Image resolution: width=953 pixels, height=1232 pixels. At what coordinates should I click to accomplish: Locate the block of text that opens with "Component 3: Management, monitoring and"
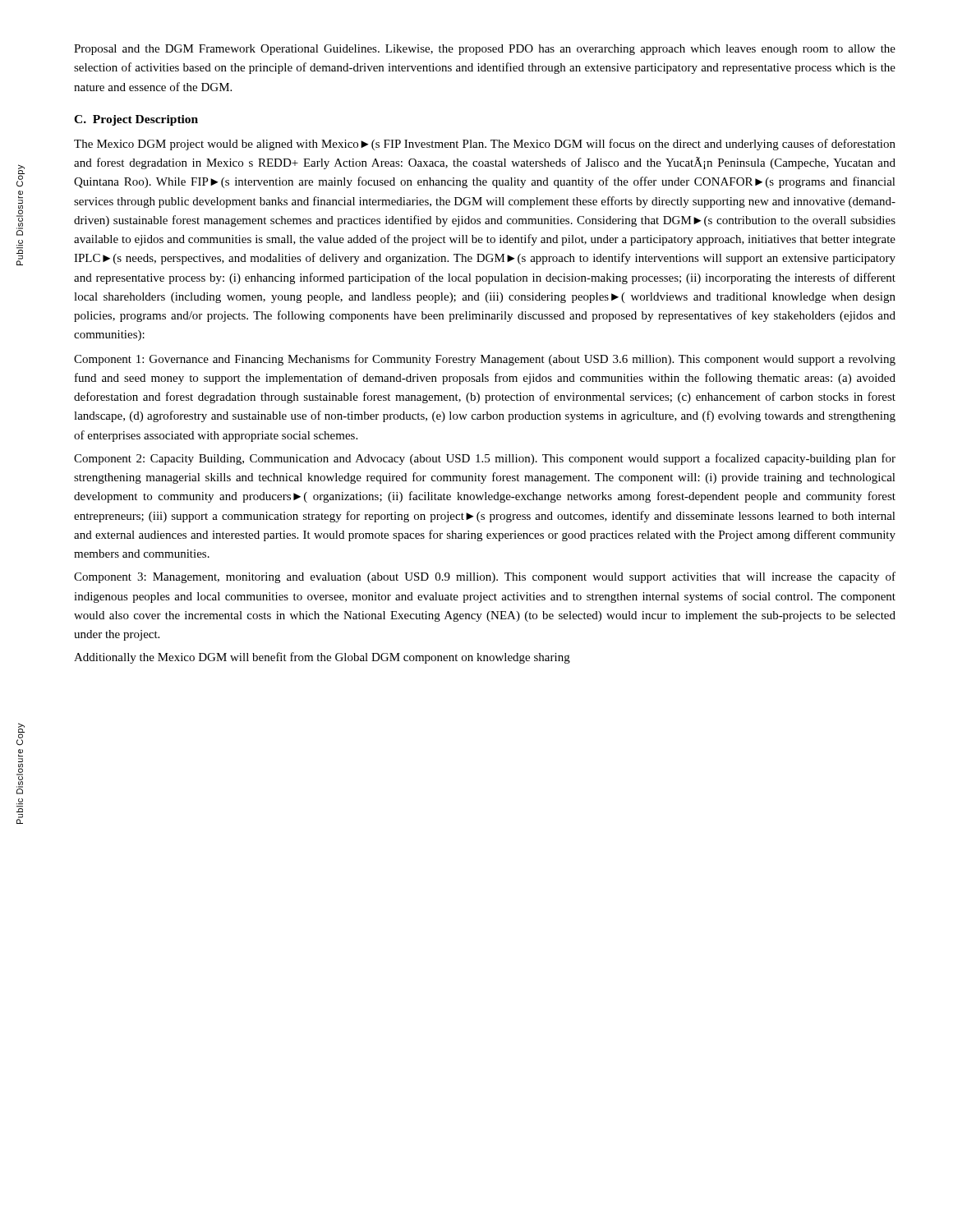click(485, 605)
